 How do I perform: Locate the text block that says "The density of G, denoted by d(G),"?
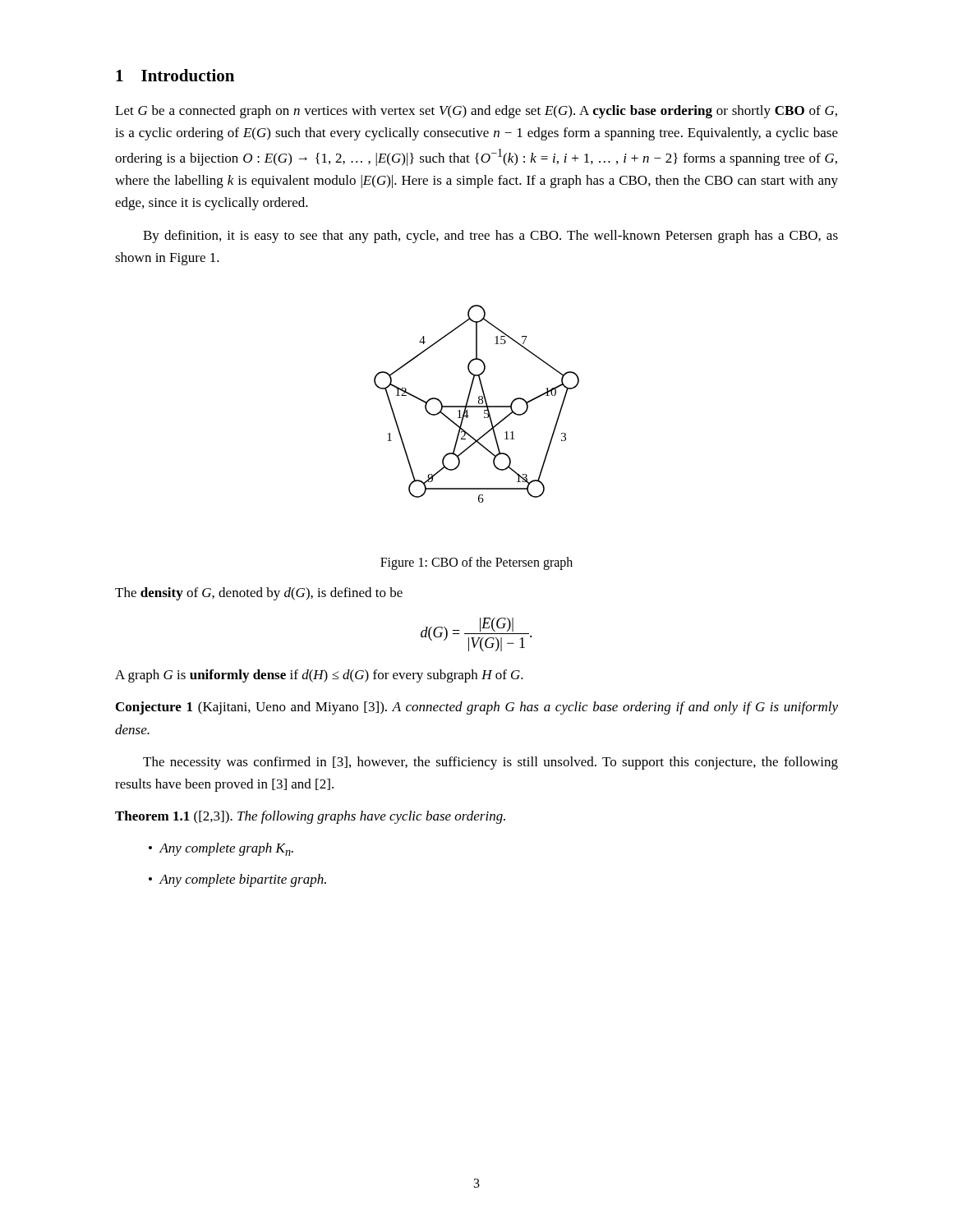pos(259,593)
